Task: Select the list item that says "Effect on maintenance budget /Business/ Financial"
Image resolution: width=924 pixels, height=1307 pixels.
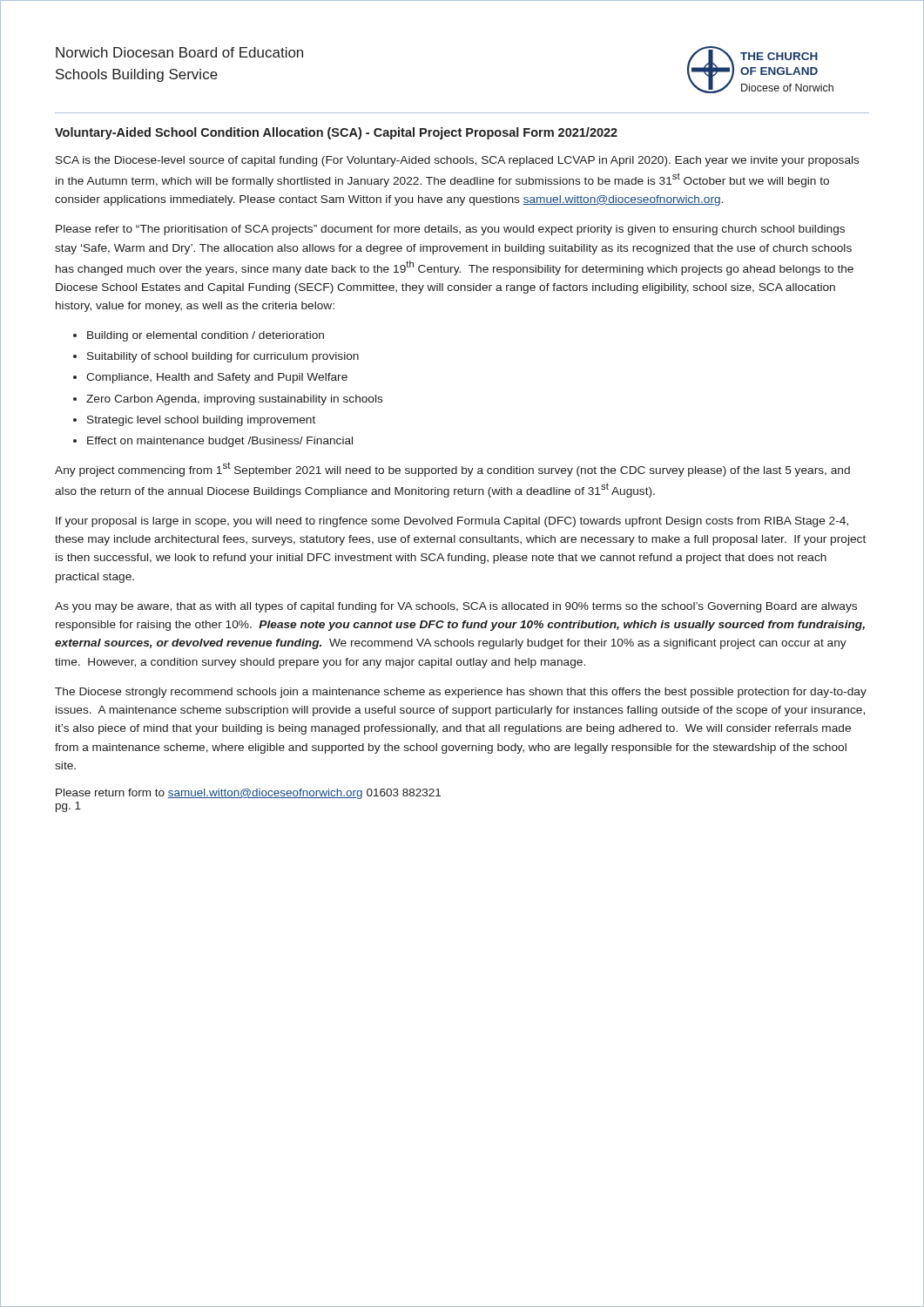Action: [x=220, y=441]
